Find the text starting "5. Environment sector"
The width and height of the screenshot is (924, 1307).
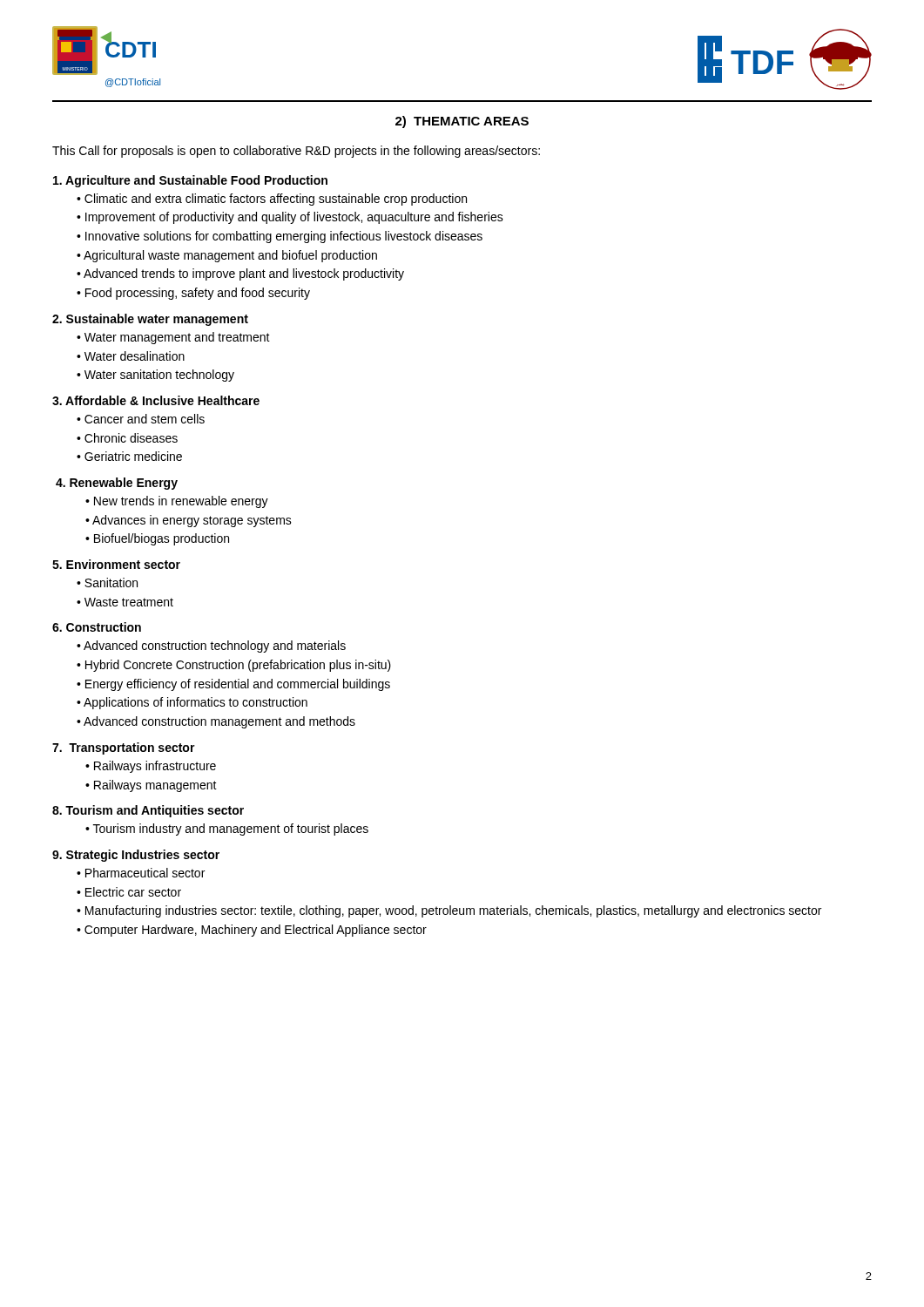point(116,565)
